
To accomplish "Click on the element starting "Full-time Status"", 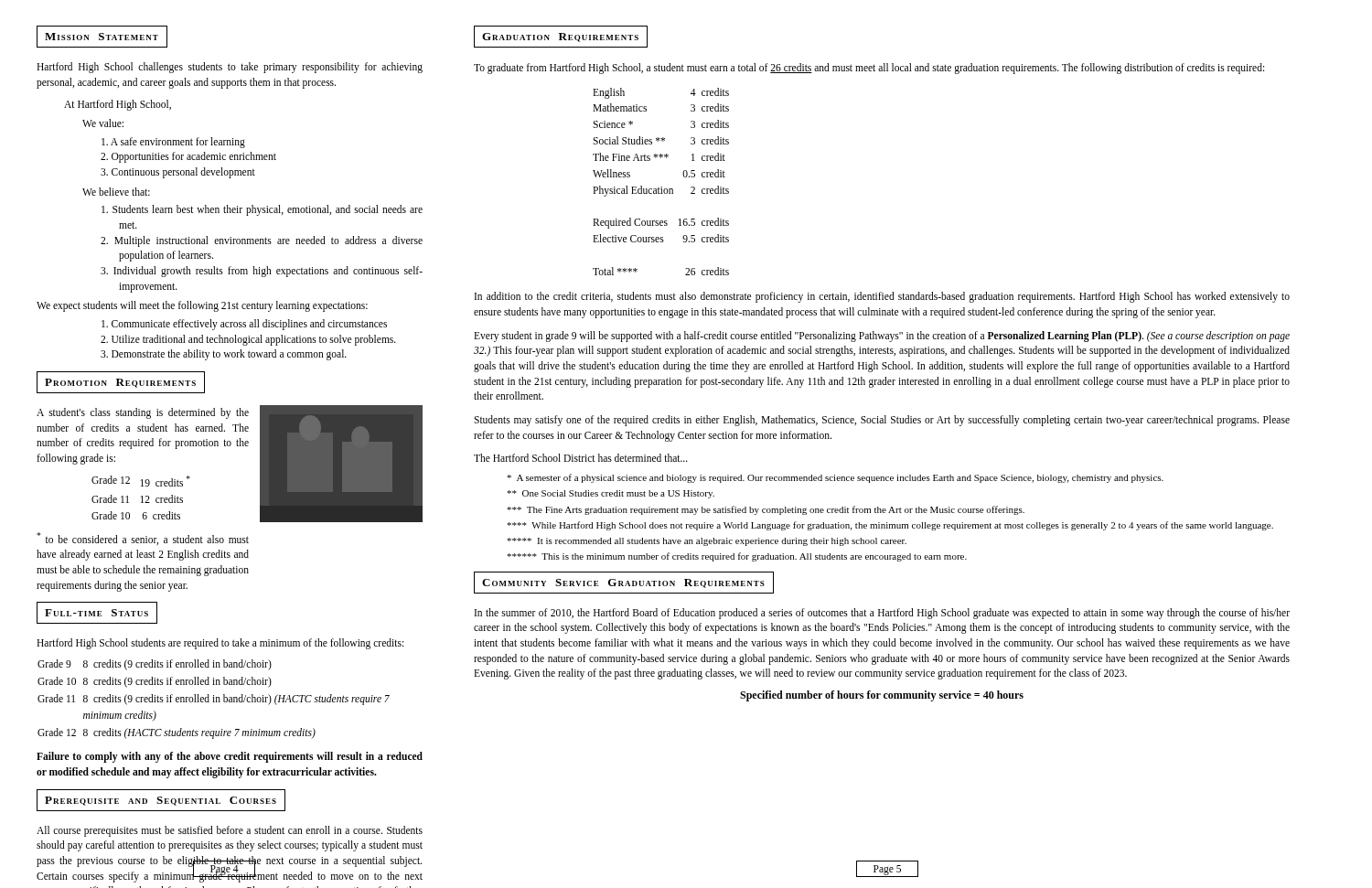I will [x=97, y=613].
